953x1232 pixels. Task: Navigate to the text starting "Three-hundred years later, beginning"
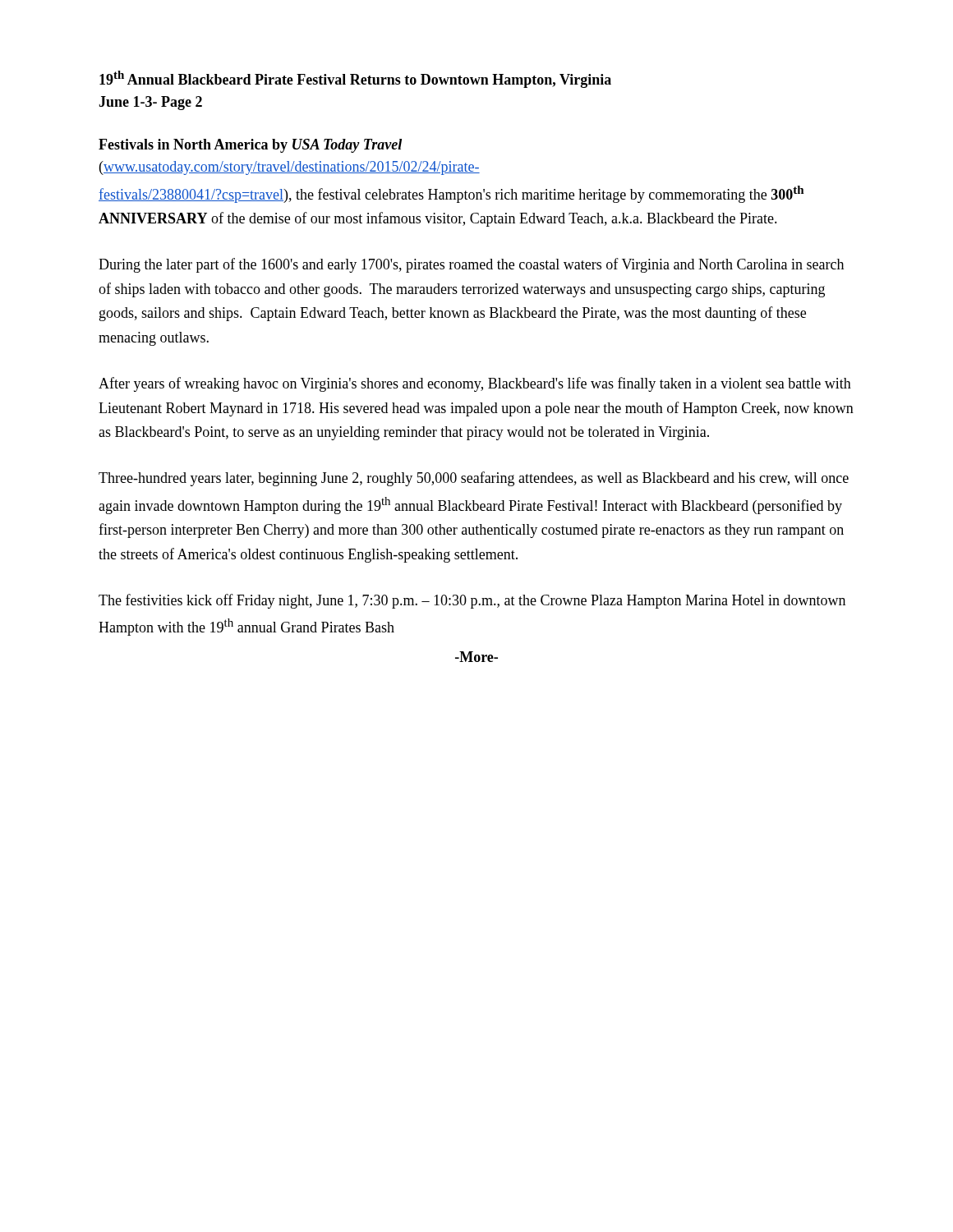pos(474,516)
